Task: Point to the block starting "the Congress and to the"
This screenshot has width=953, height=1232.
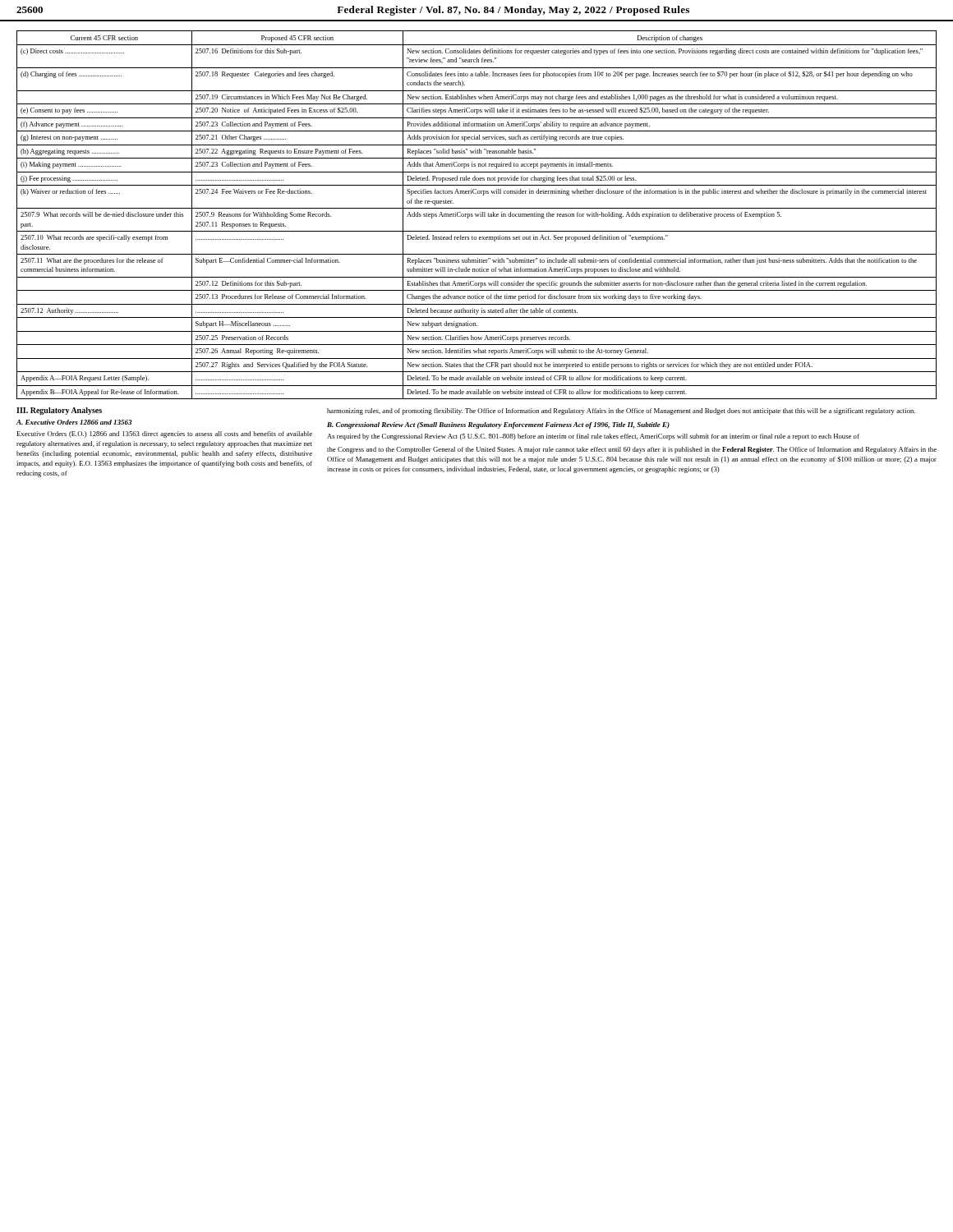Action: pyautogui.click(x=632, y=459)
